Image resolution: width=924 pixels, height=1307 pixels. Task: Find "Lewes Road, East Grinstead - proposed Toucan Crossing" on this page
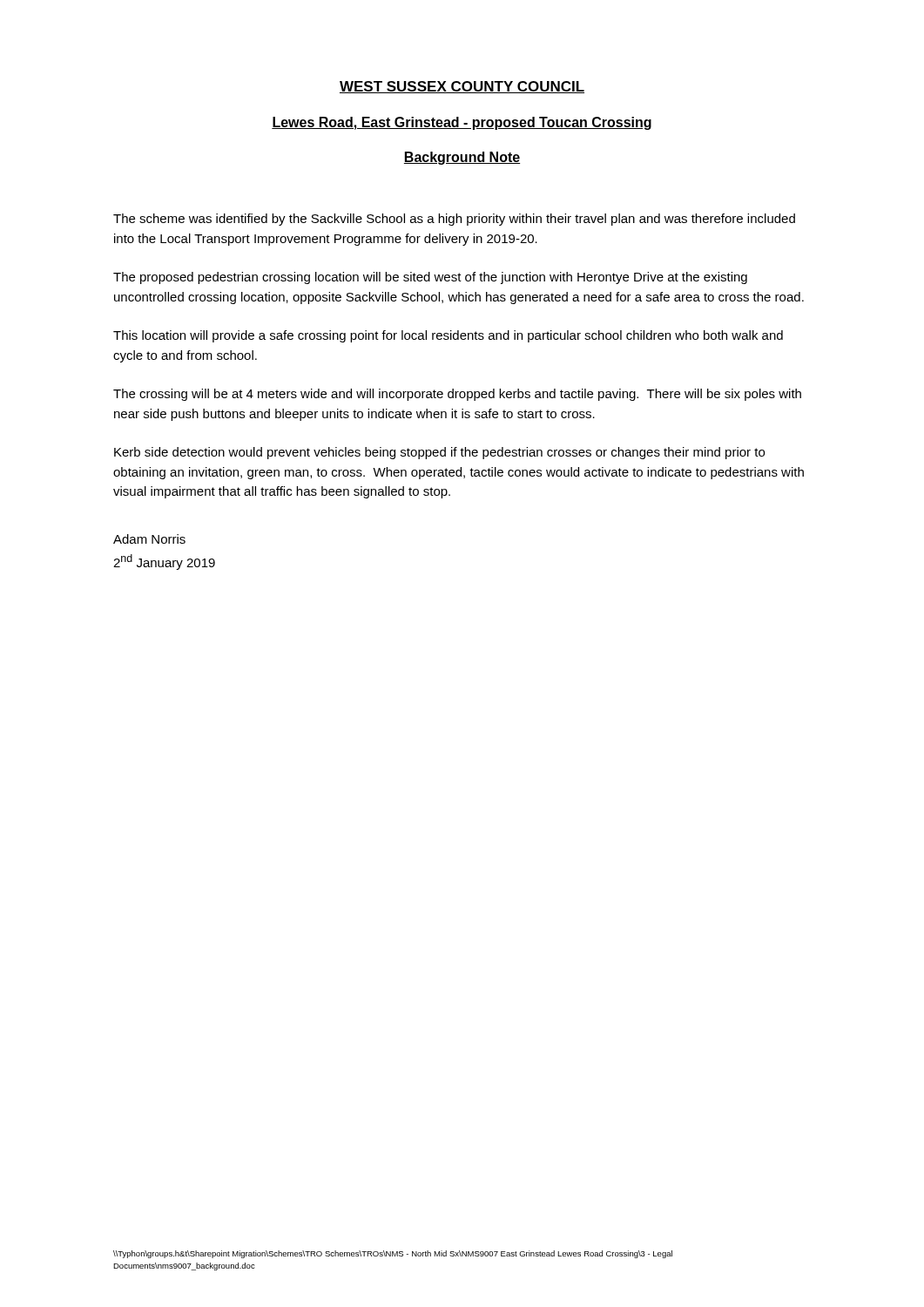pyautogui.click(x=462, y=122)
